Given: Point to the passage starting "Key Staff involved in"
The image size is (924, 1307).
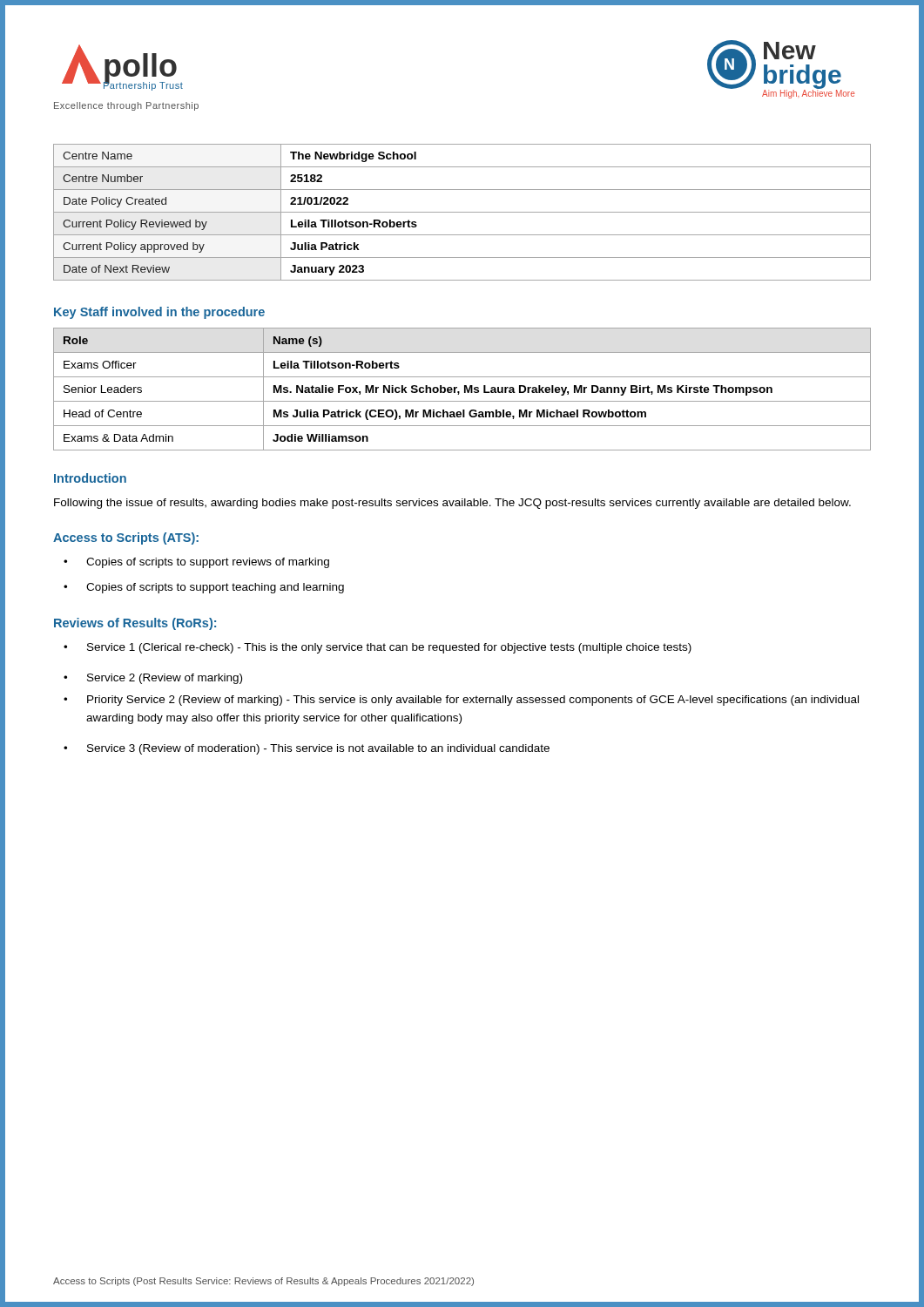Looking at the screenshot, I should [159, 312].
